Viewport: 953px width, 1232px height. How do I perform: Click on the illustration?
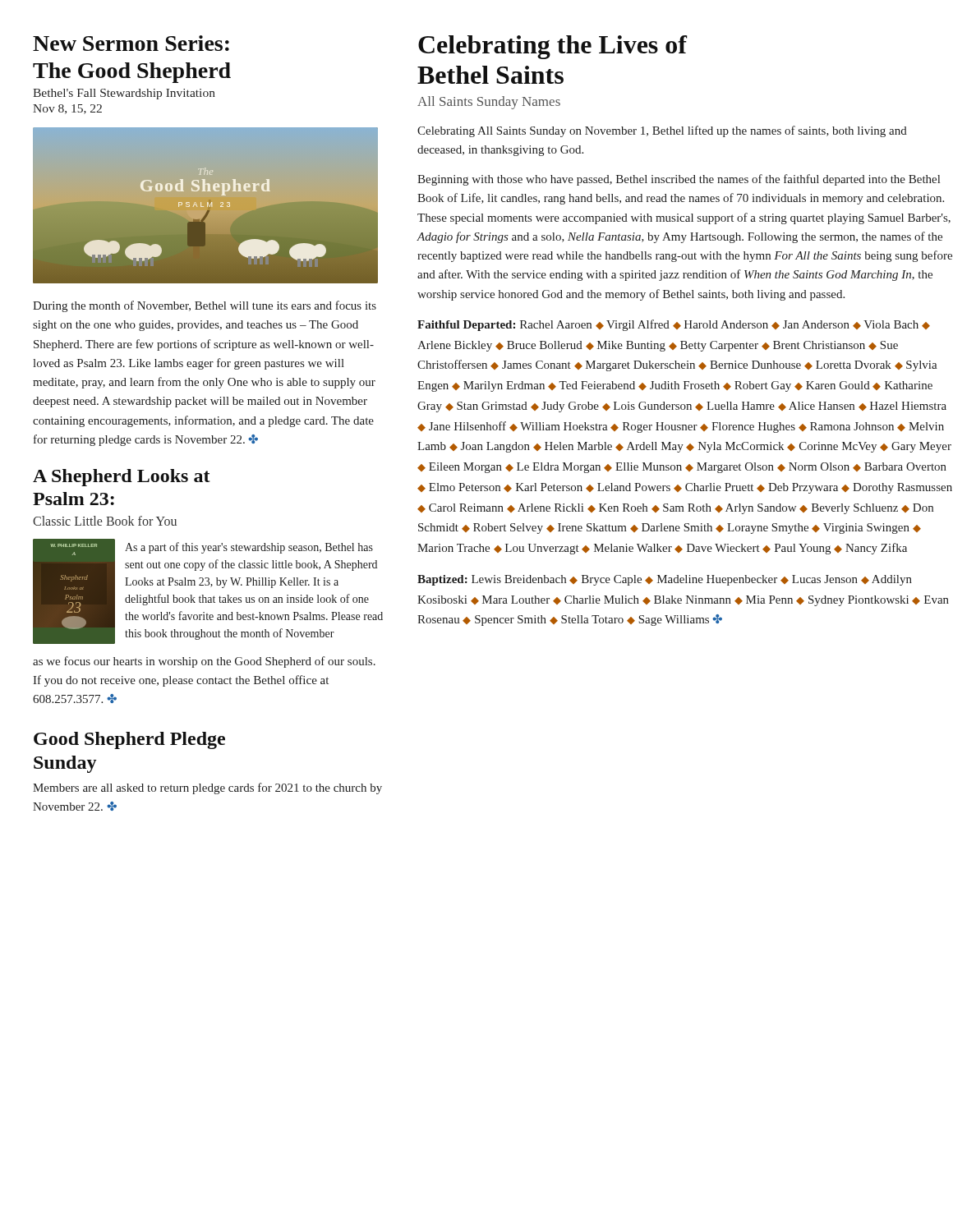click(x=209, y=205)
